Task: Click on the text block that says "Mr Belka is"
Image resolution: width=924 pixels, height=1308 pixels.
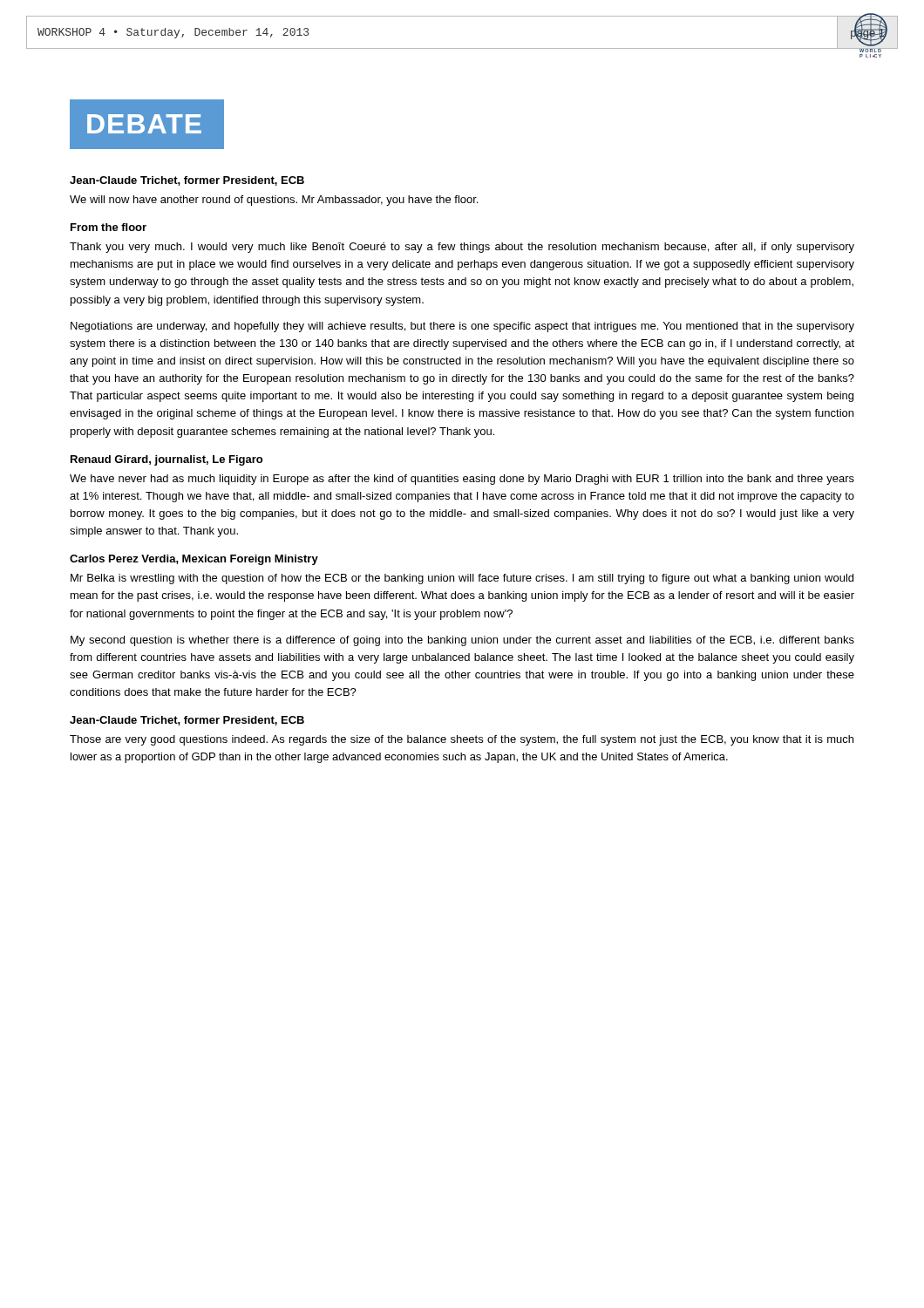Action: (x=462, y=595)
